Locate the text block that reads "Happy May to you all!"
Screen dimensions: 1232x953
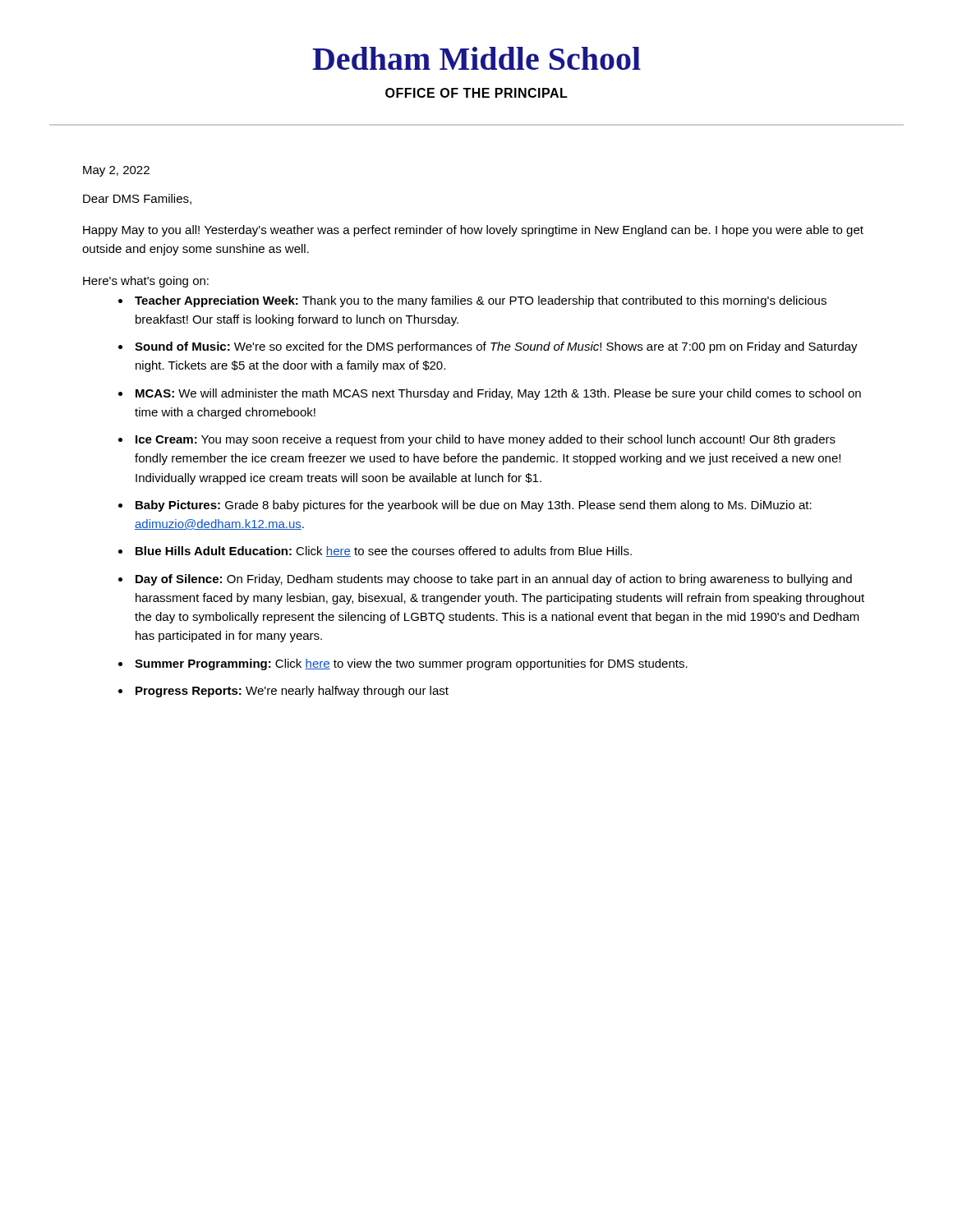[x=476, y=239]
